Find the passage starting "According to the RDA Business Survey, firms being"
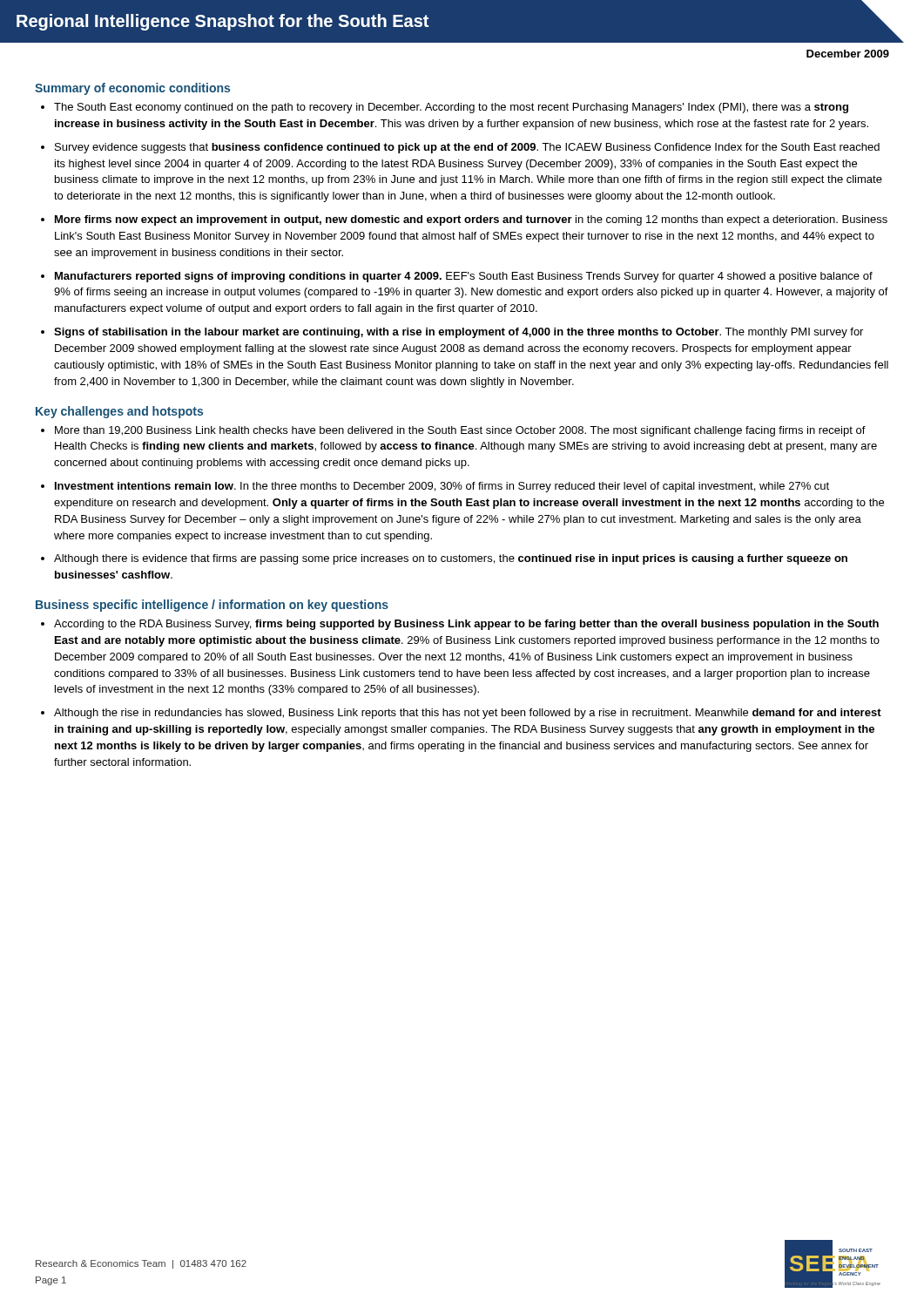924x1307 pixels. pos(462,657)
